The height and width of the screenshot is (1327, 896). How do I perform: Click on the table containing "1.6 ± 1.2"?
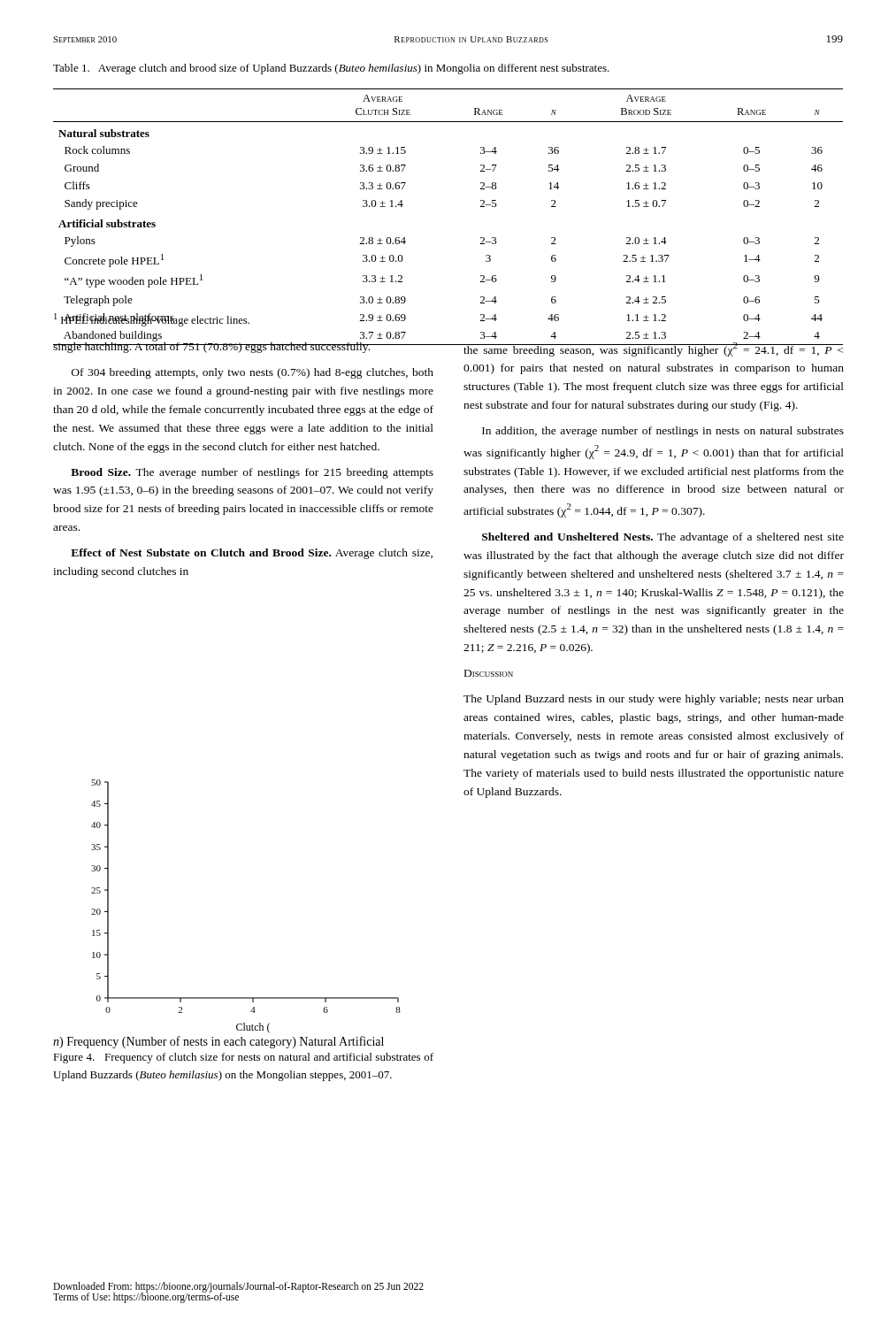pos(448,217)
